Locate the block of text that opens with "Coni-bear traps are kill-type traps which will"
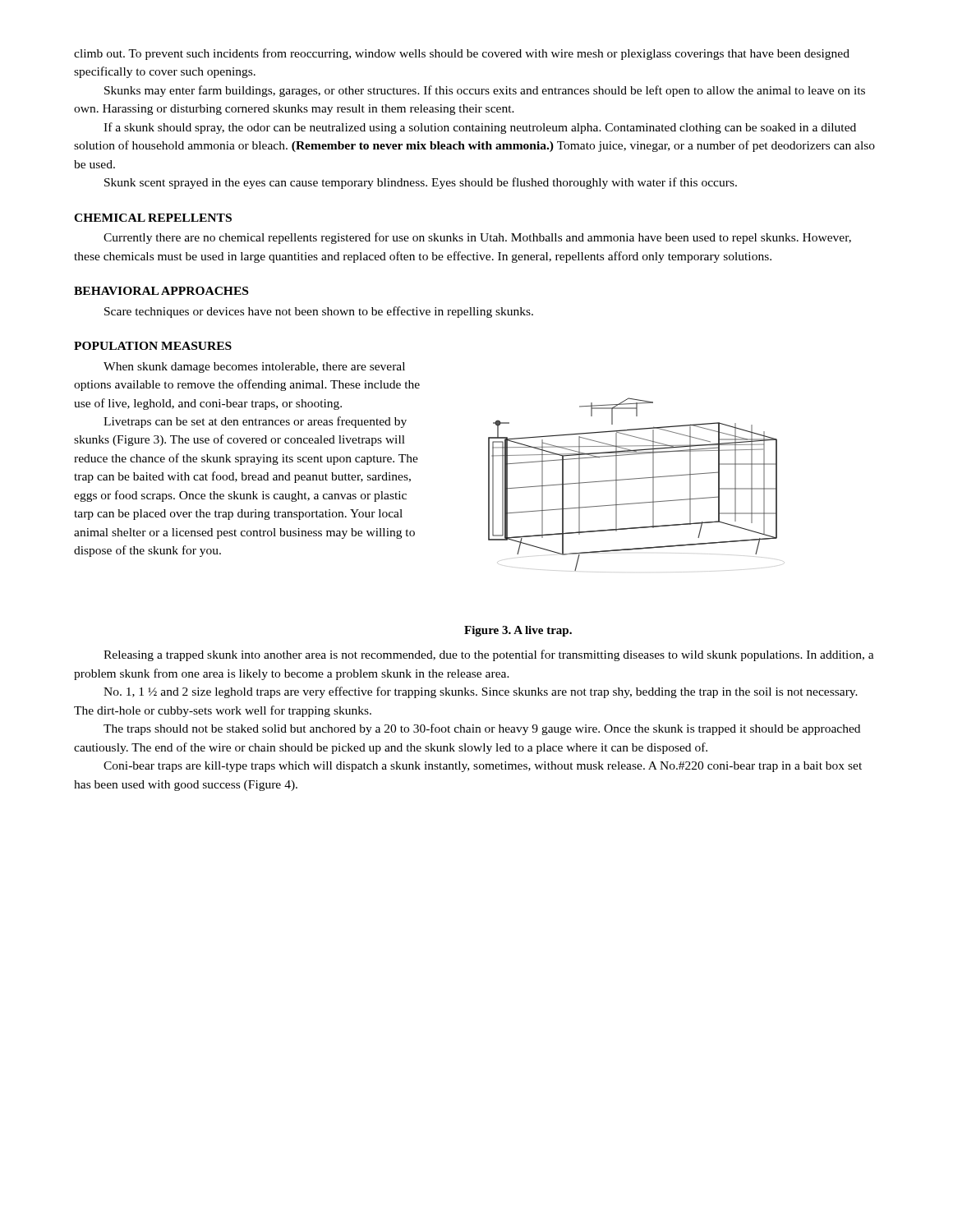The image size is (953, 1232). [476, 775]
